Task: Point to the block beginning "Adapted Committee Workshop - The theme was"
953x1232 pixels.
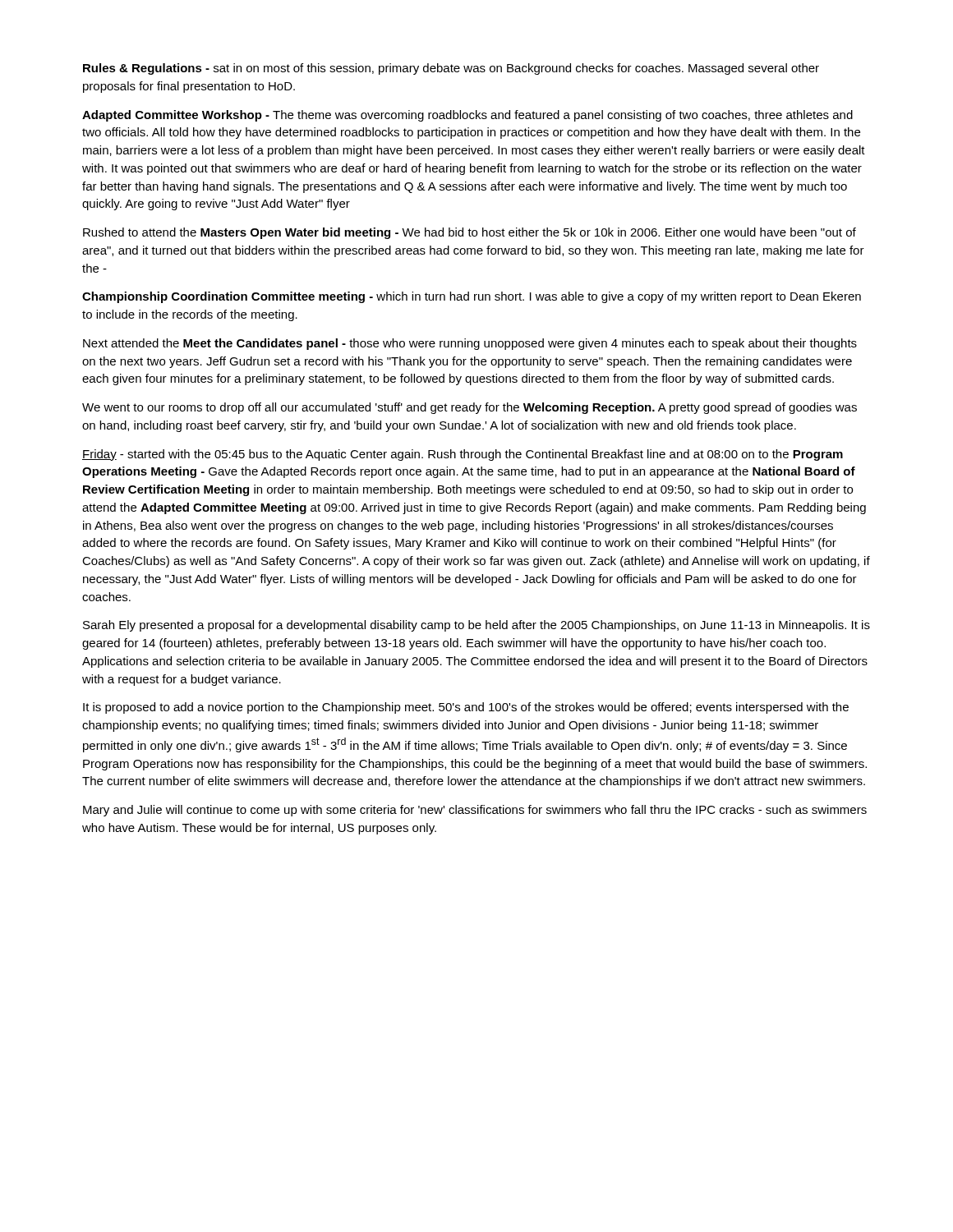Action: point(473,159)
